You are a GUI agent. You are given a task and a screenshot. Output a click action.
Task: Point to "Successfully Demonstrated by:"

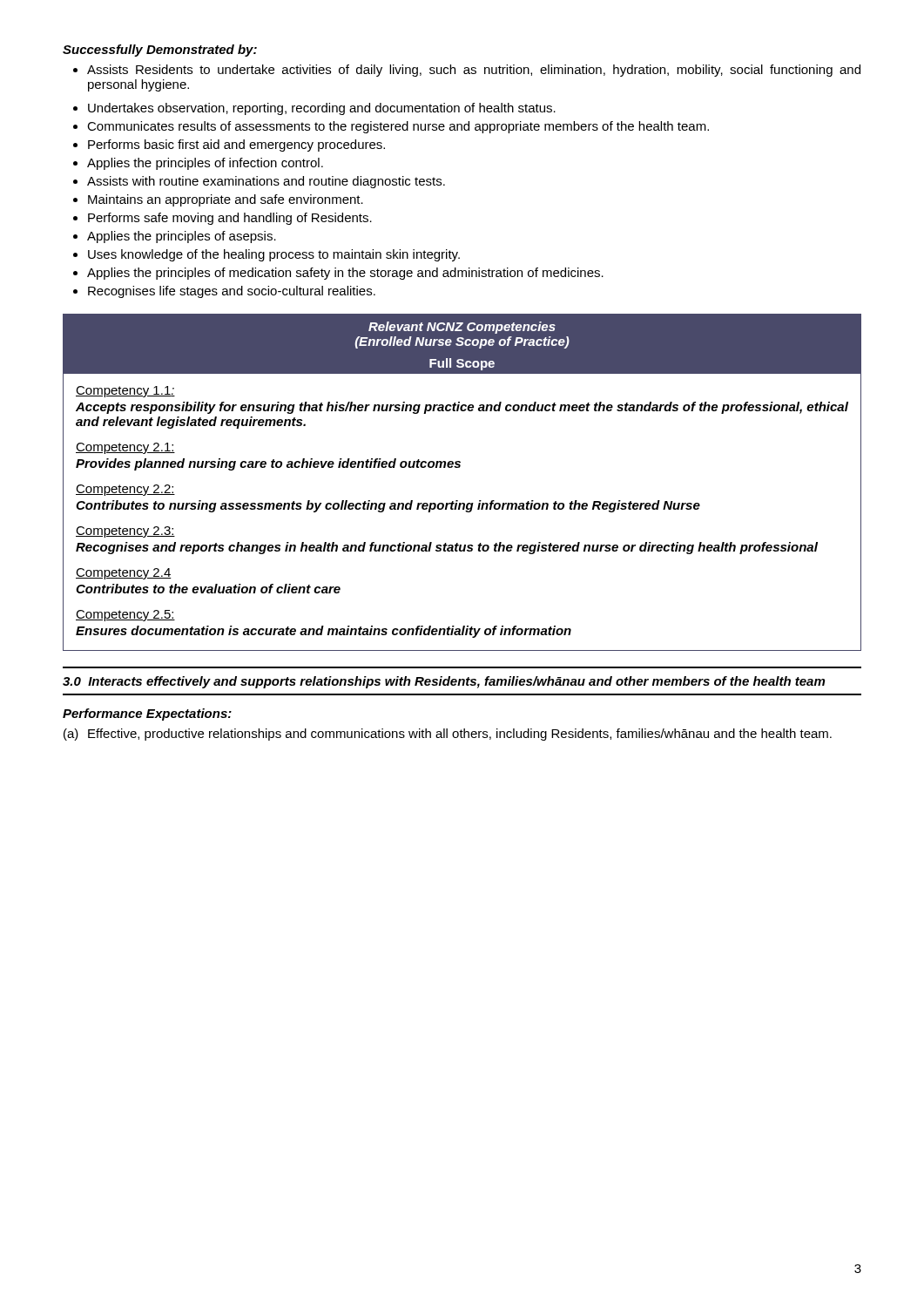coord(160,49)
